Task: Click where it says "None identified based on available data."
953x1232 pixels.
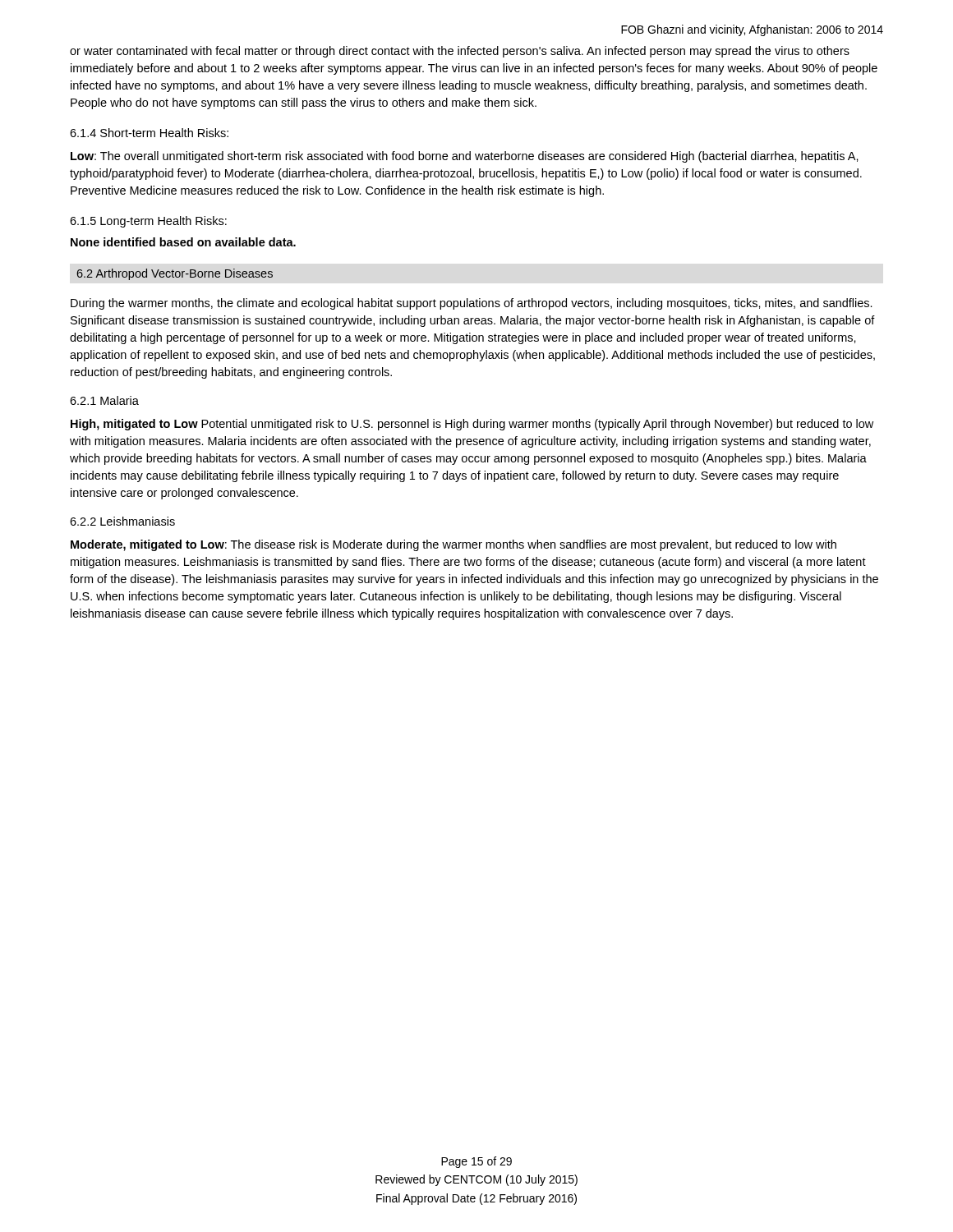Action: pyautogui.click(x=183, y=242)
